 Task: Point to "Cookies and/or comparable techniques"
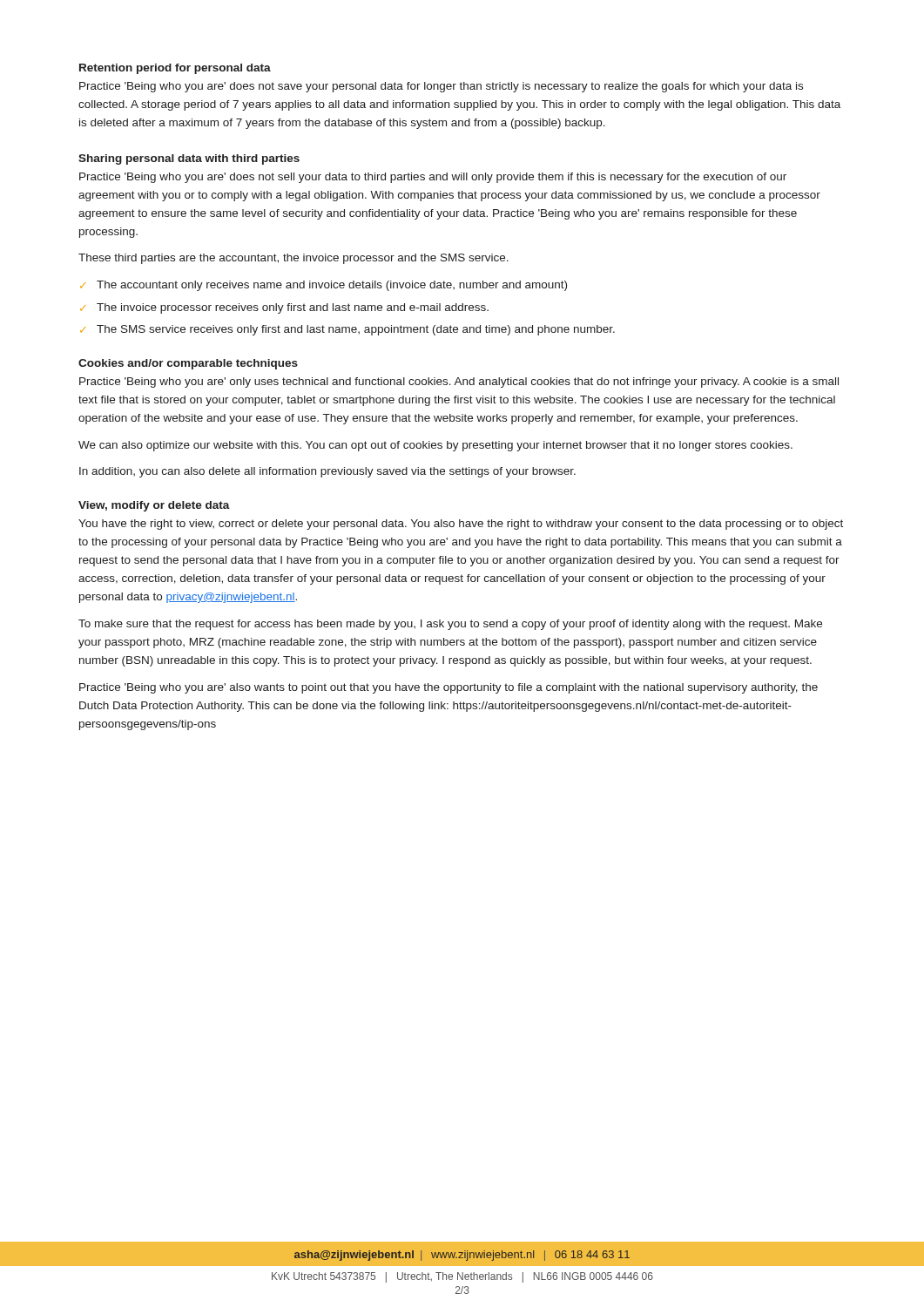[188, 363]
